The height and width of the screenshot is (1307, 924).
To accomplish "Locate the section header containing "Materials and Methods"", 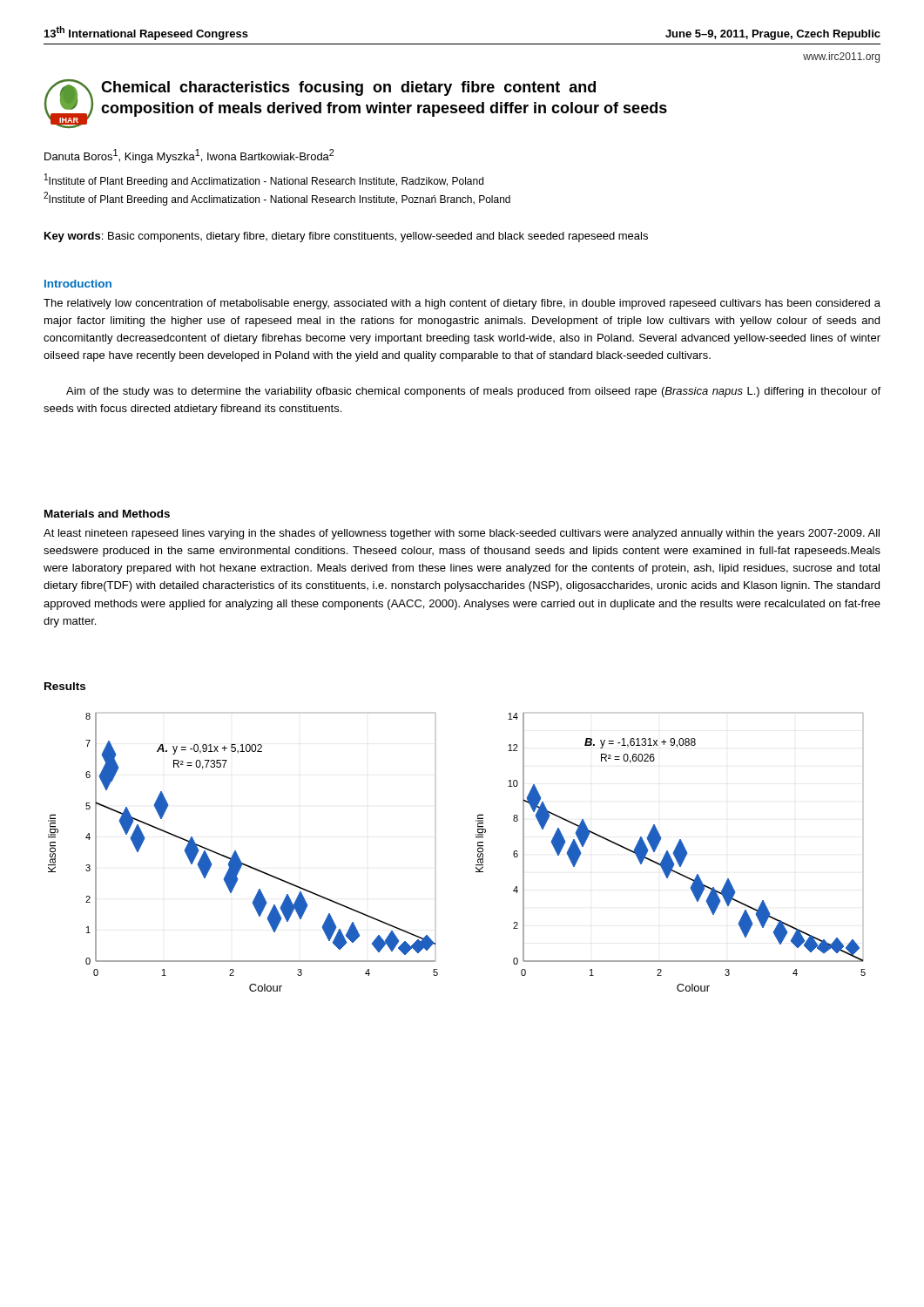I will pos(107,514).
